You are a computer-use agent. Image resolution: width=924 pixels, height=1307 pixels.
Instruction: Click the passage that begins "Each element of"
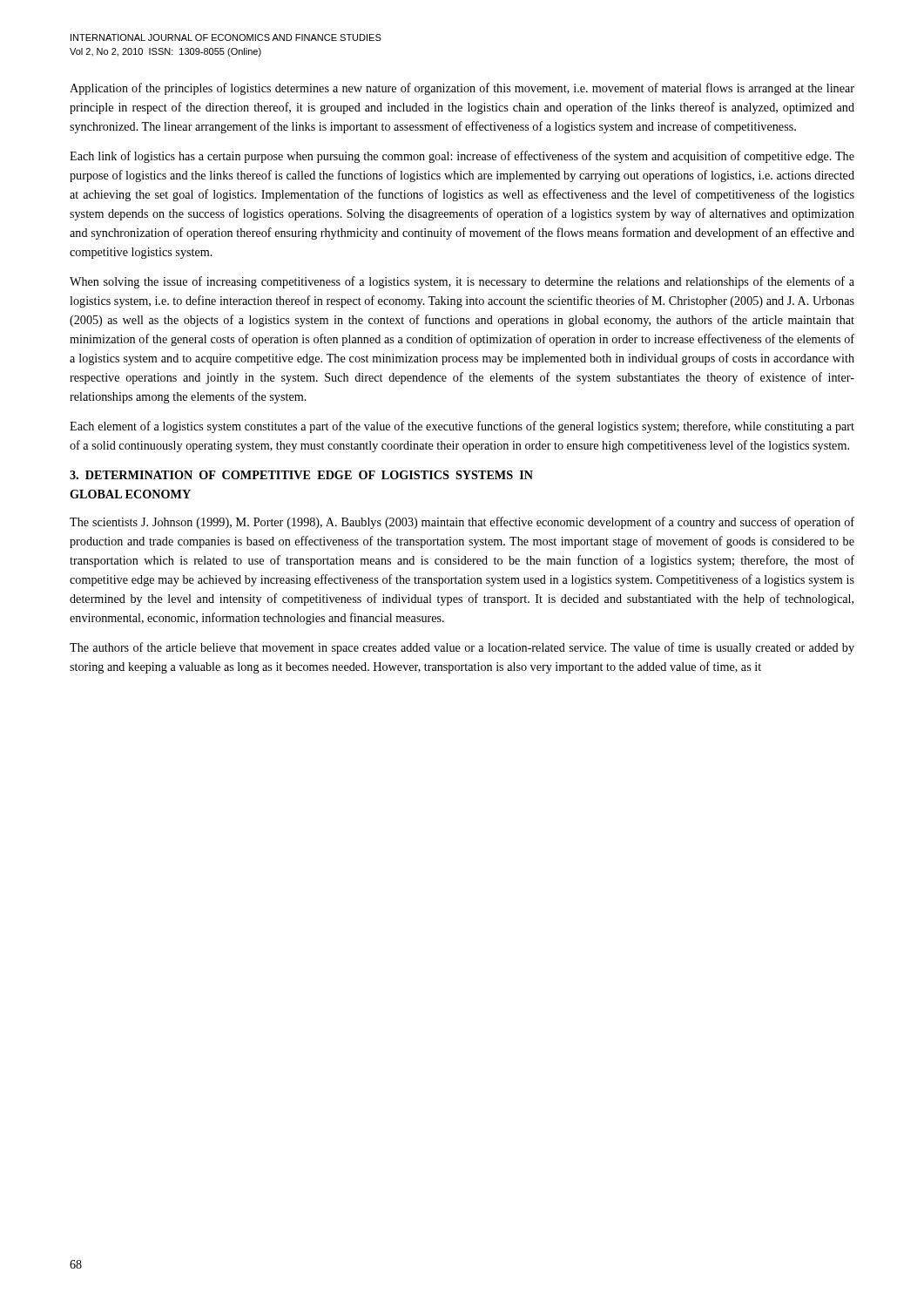tap(462, 436)
